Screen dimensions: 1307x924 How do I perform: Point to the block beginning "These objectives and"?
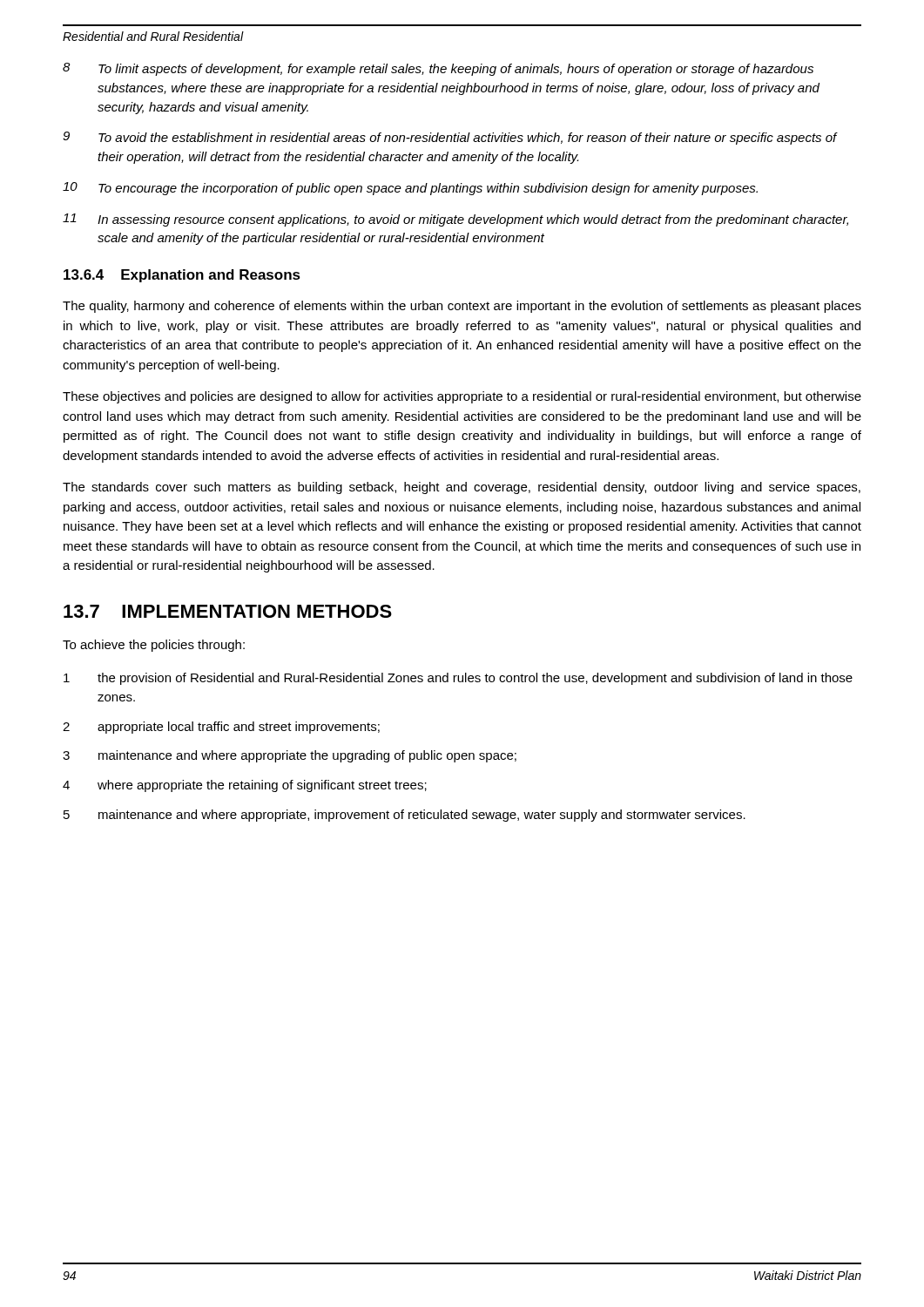pyautogui.click(x=462, y=425)
